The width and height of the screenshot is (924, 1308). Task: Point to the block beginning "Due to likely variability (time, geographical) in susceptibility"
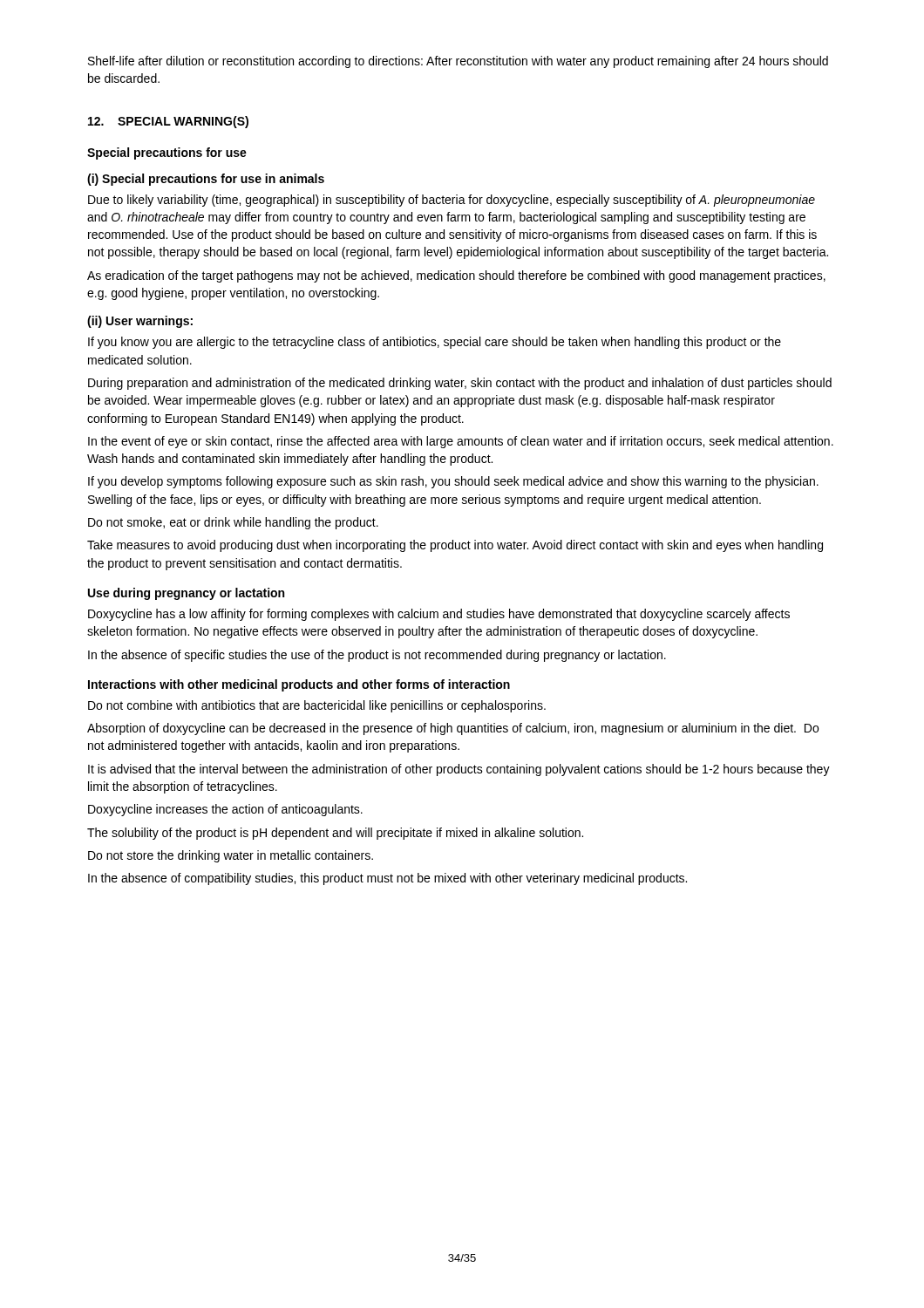pos(462,246)
